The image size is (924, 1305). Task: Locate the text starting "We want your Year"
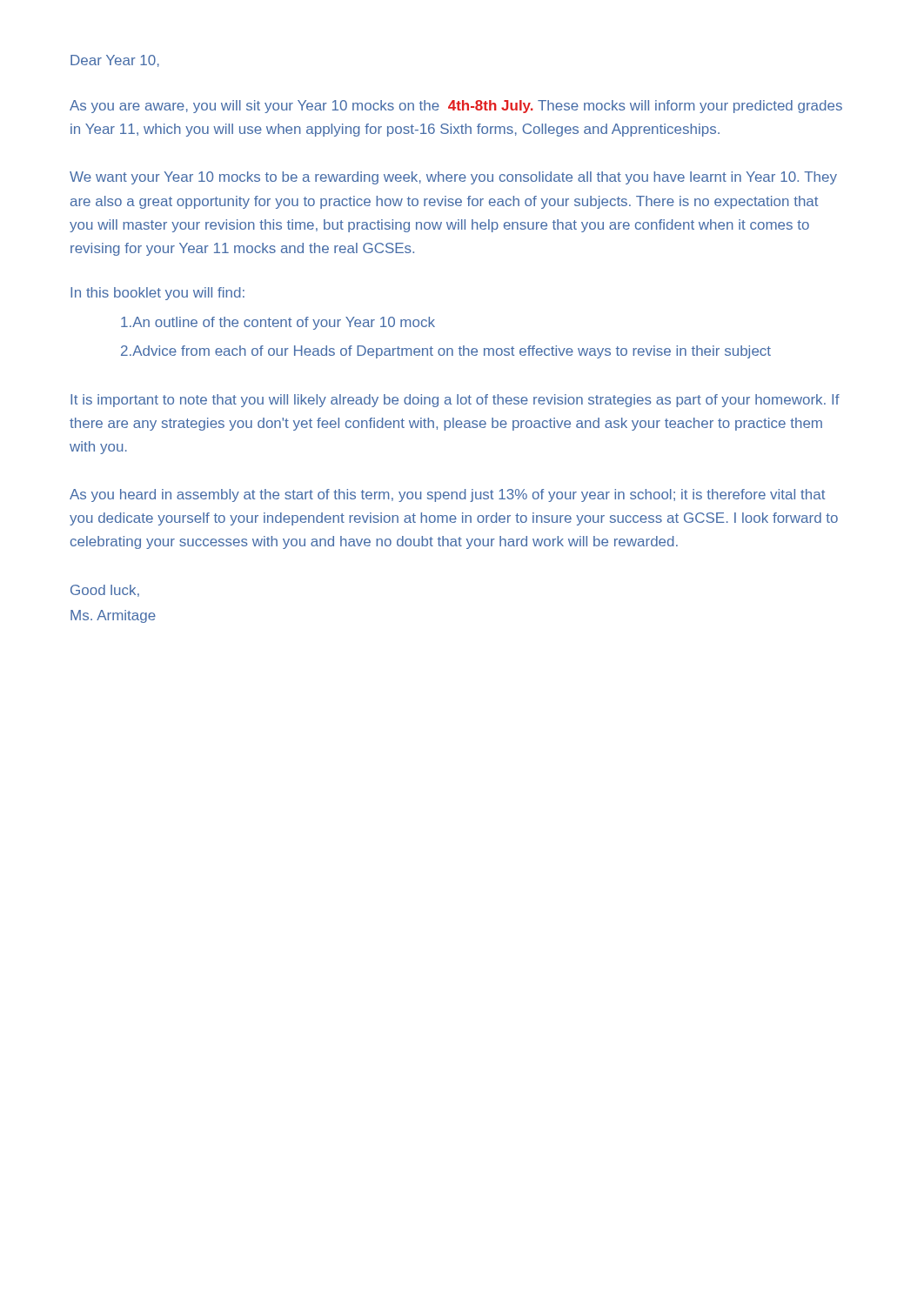point(453,213)
